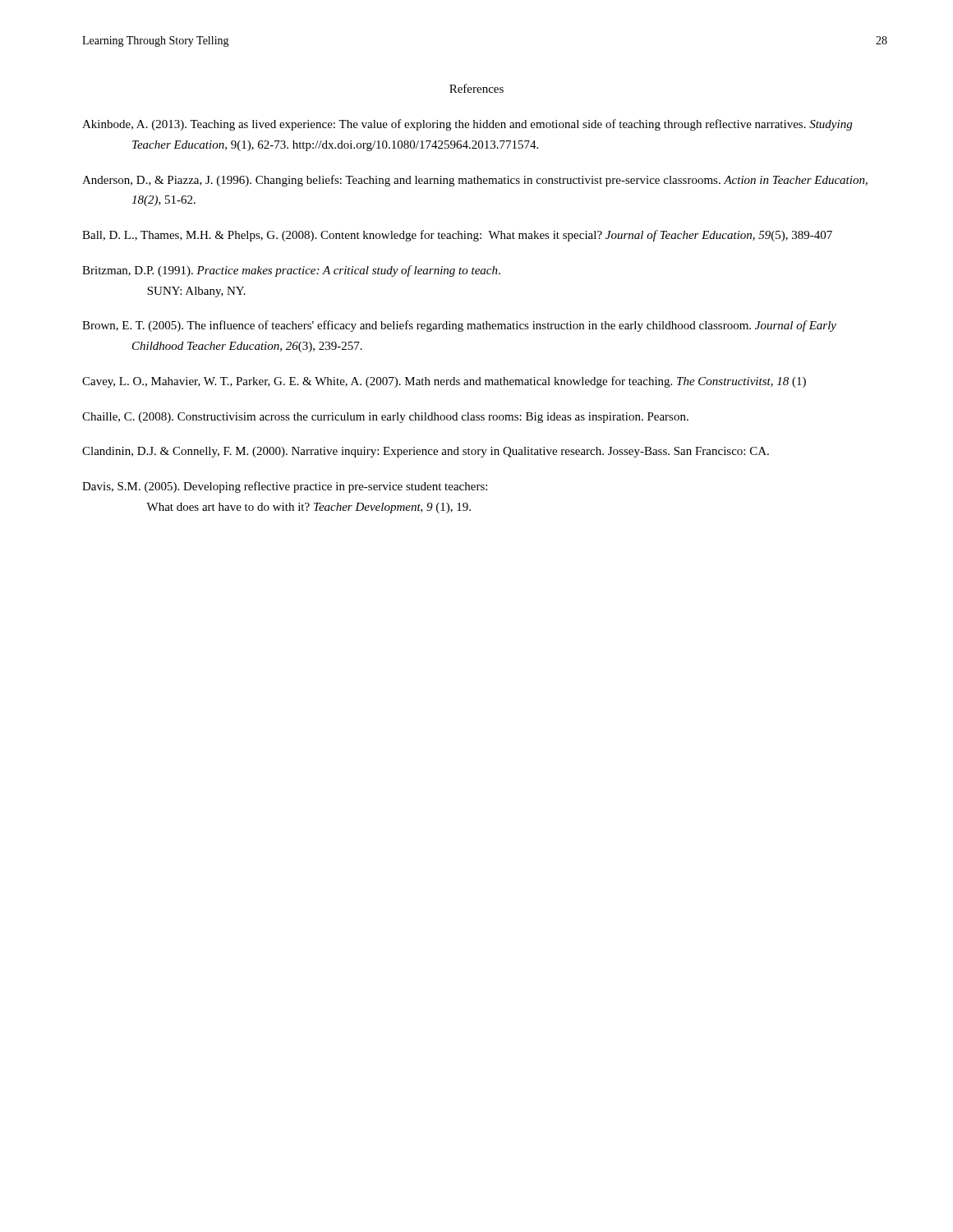Click on the list item with the text "Akinbode, A. (2013). Teaching as lived"
The width and height of the screenshot is (953, 1232).
pos(467,134)
